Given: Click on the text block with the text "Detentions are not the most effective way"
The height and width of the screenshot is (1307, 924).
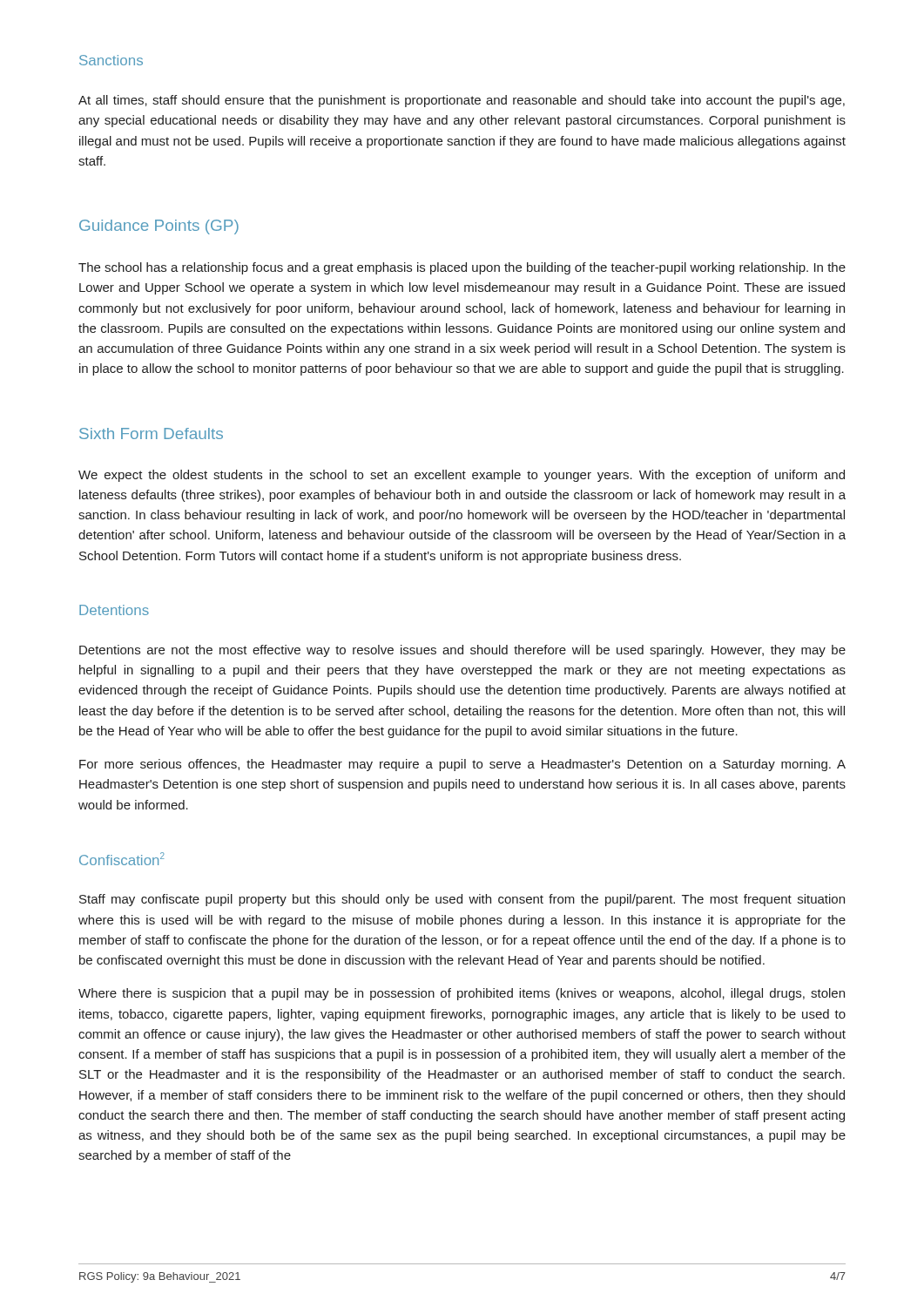Looking at the screenshot, I should pyautogui.click(x=462, y=690).
